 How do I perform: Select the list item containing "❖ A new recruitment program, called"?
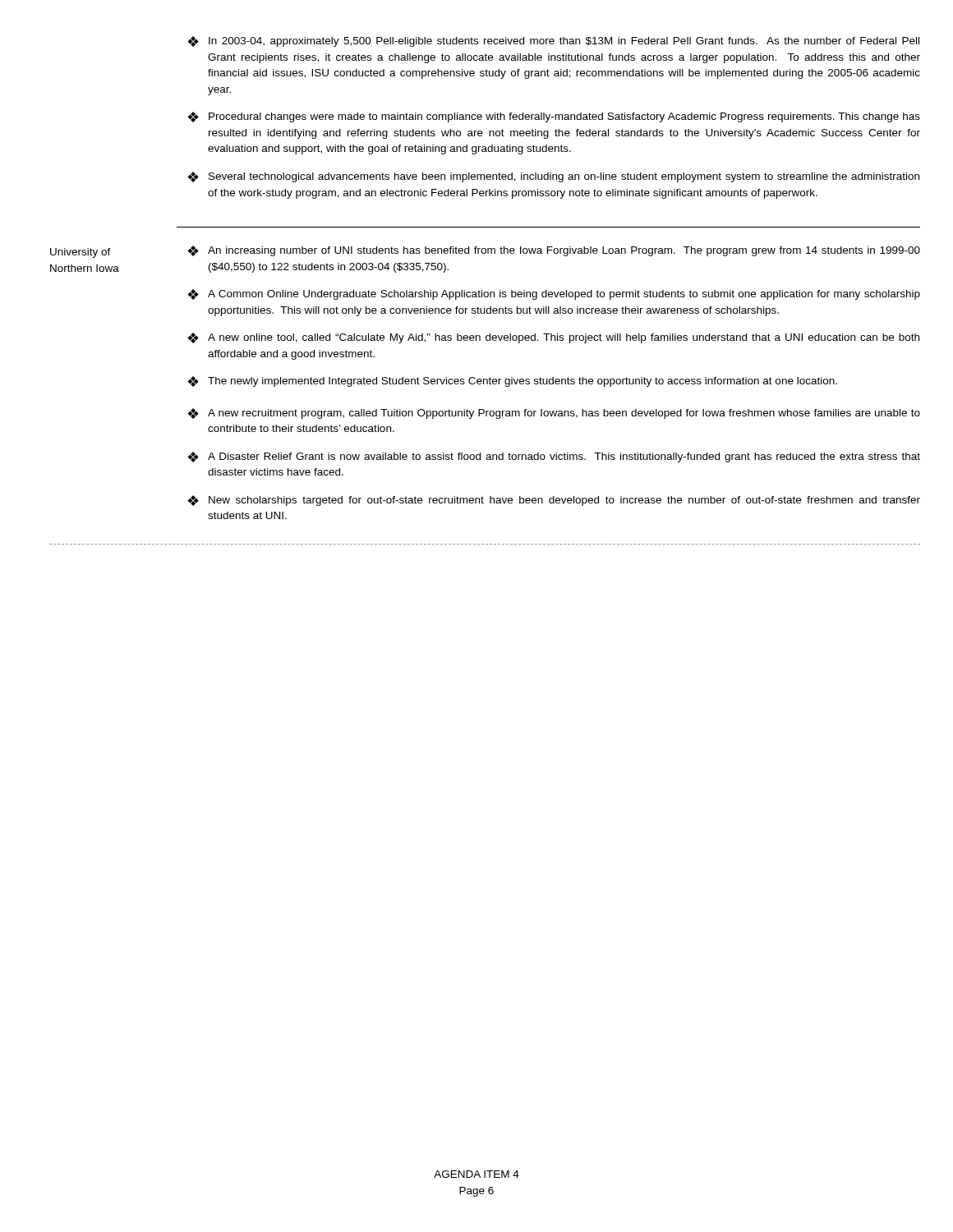coord(553,421)
